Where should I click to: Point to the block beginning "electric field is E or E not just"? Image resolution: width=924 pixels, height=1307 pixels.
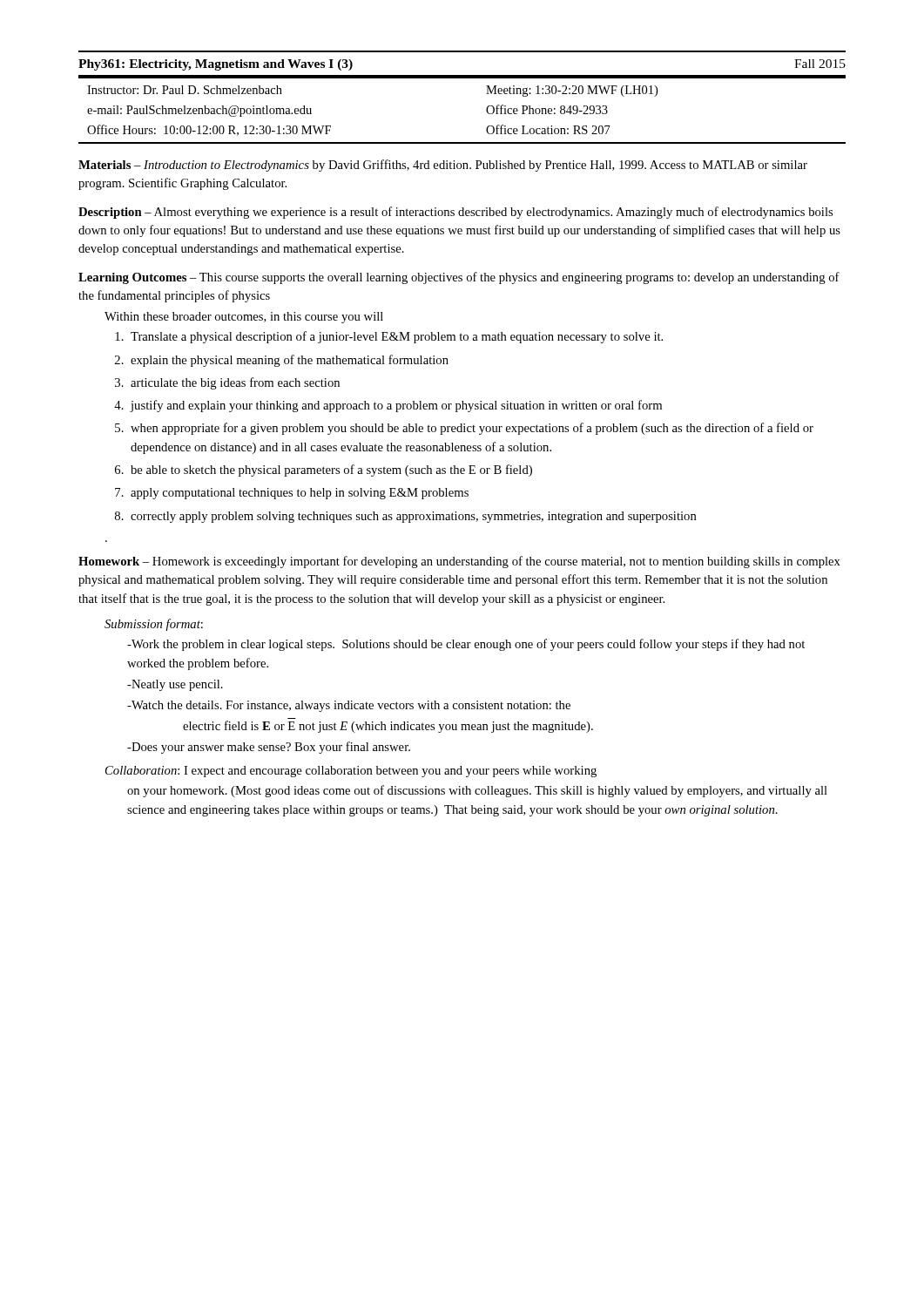point(388,726)
